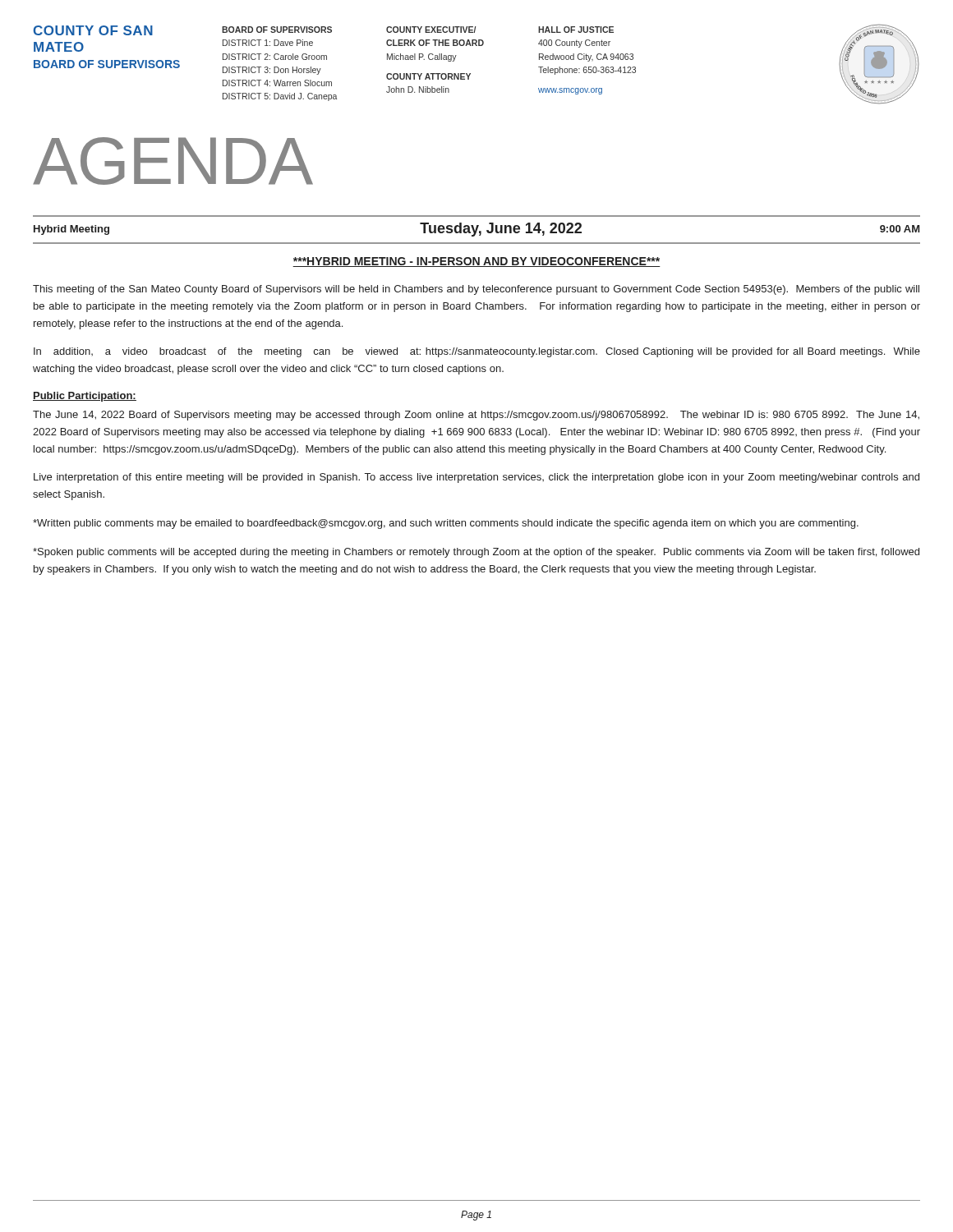
Task: Navigate to the passage starting "In addition, a video broadcast of the"
Action: tap(476, 360)
